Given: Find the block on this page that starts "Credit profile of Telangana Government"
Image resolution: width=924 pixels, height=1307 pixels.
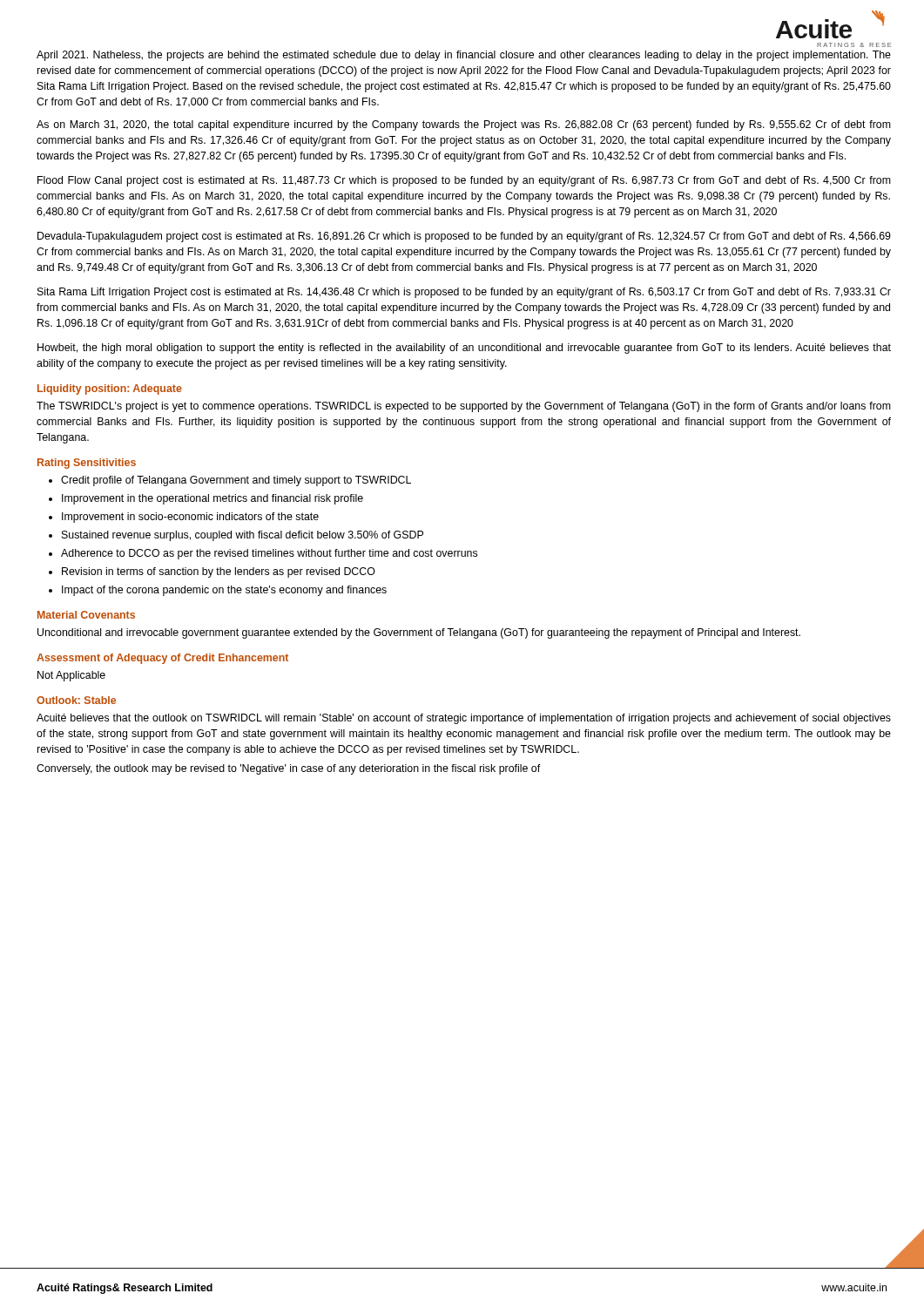Looking at the screenshot, I should pos(236,481).
